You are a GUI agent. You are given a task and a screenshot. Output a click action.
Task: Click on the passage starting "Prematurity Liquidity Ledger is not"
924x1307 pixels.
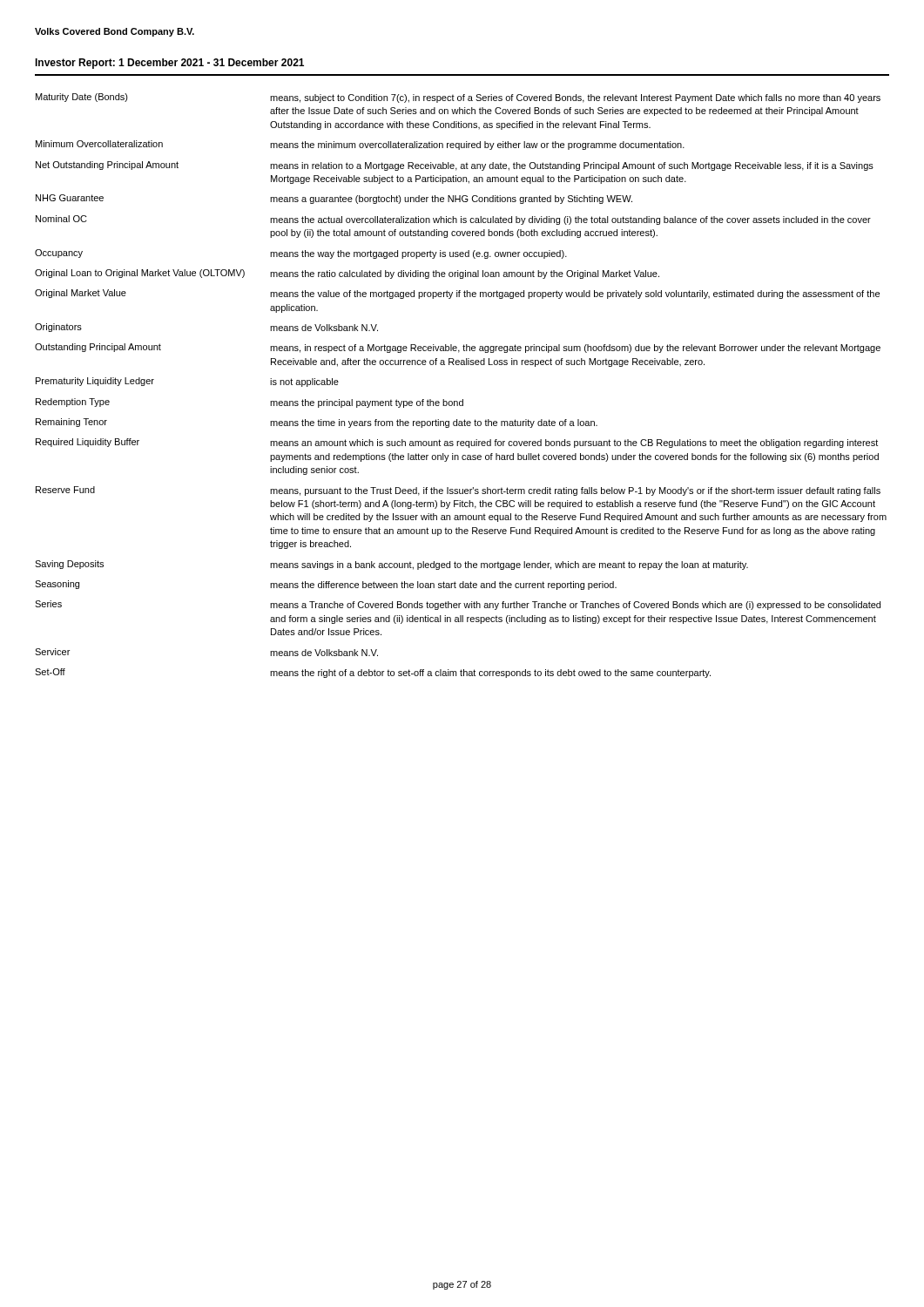[x=95, y=382]
